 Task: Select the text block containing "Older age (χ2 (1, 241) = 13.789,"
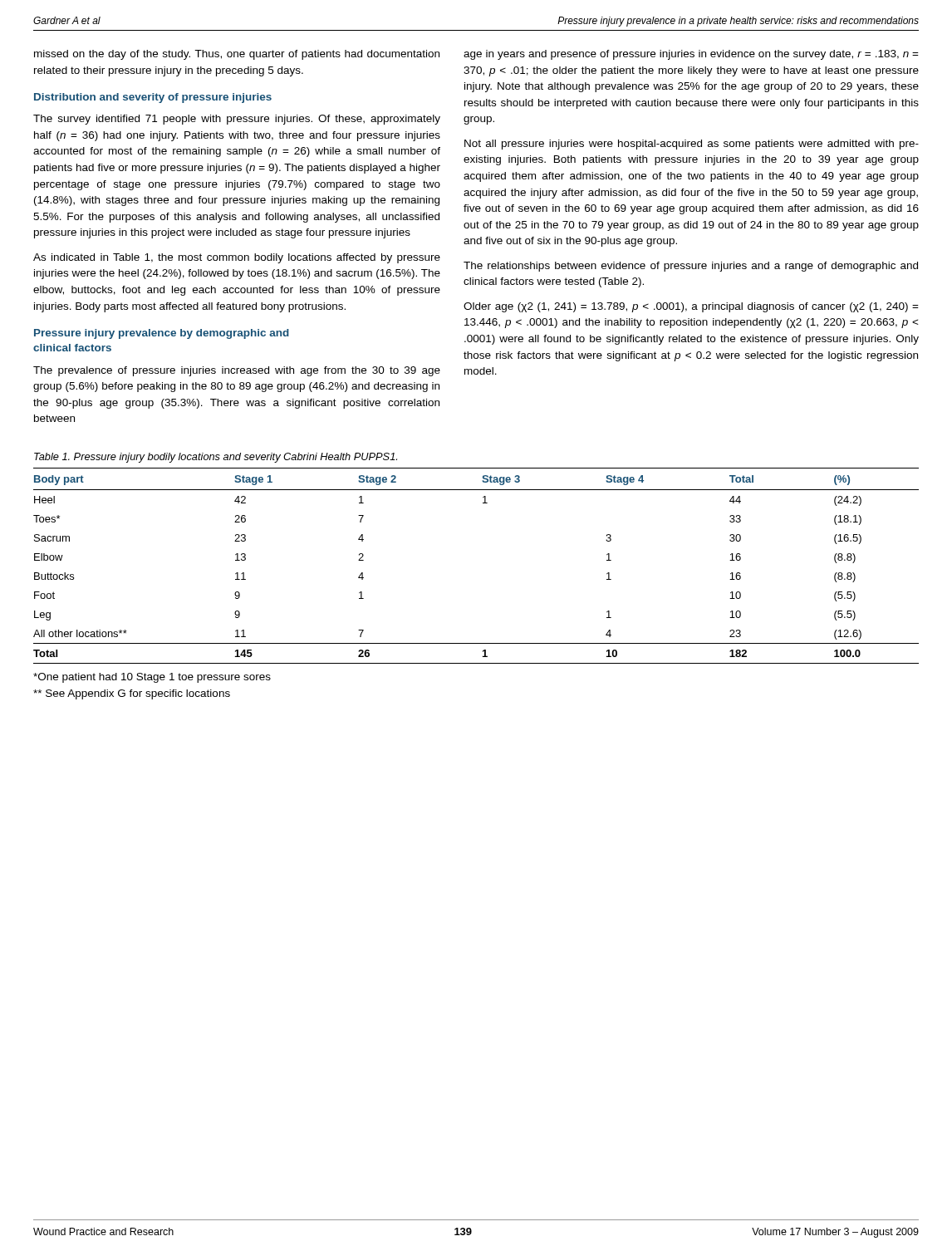691,339
